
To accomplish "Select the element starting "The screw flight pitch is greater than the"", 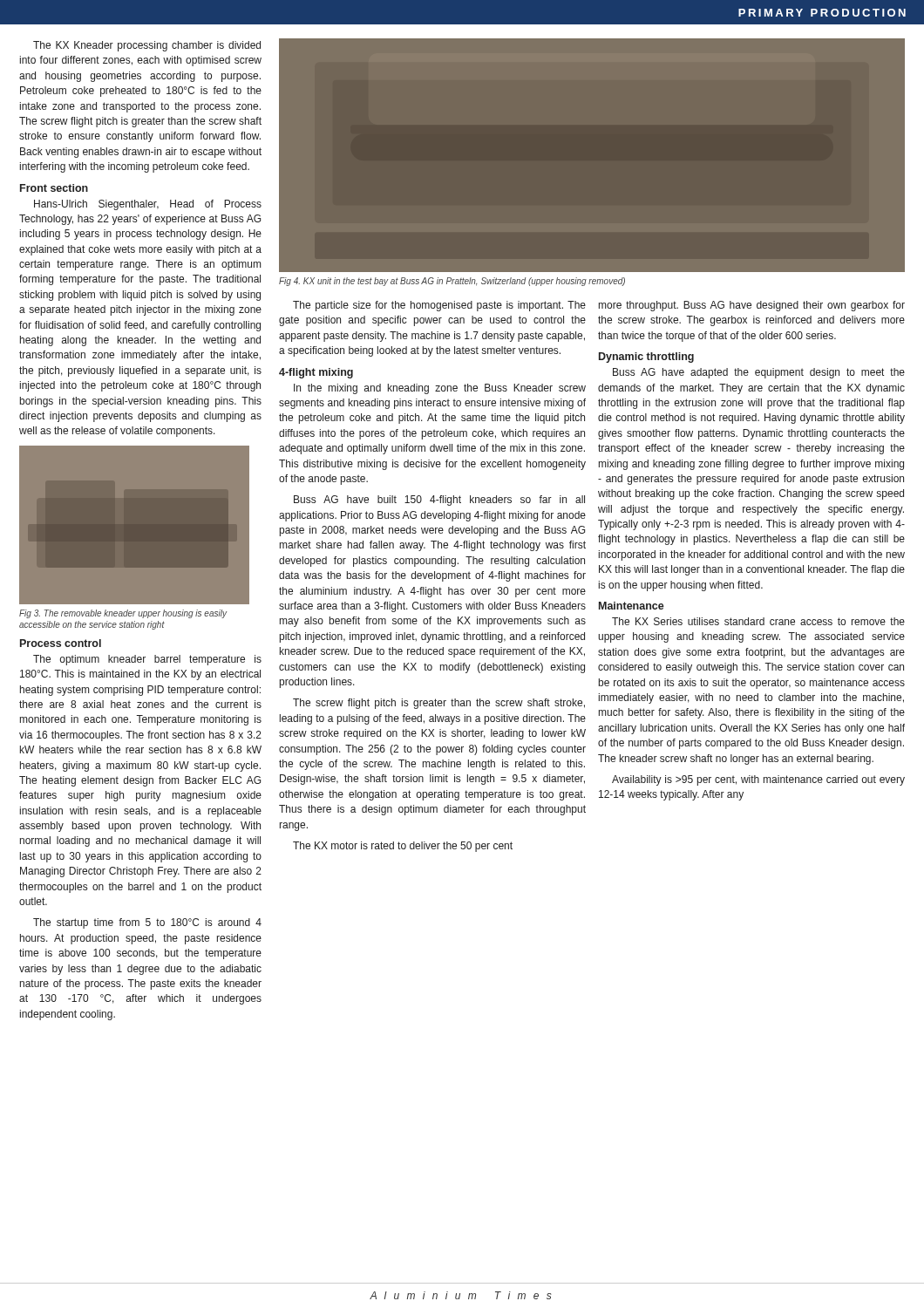I will (432, 764).
